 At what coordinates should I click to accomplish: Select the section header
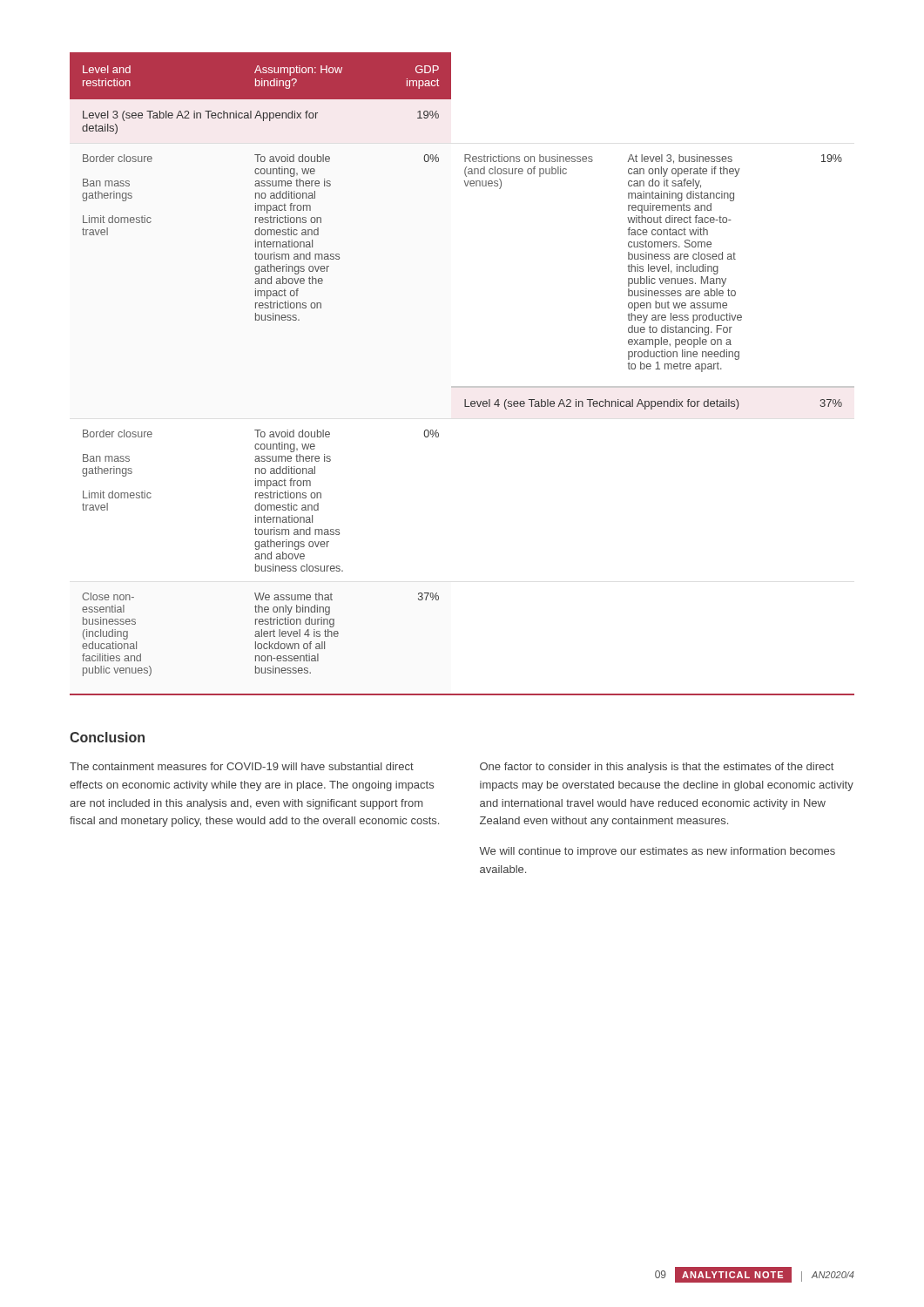(108, 738)
